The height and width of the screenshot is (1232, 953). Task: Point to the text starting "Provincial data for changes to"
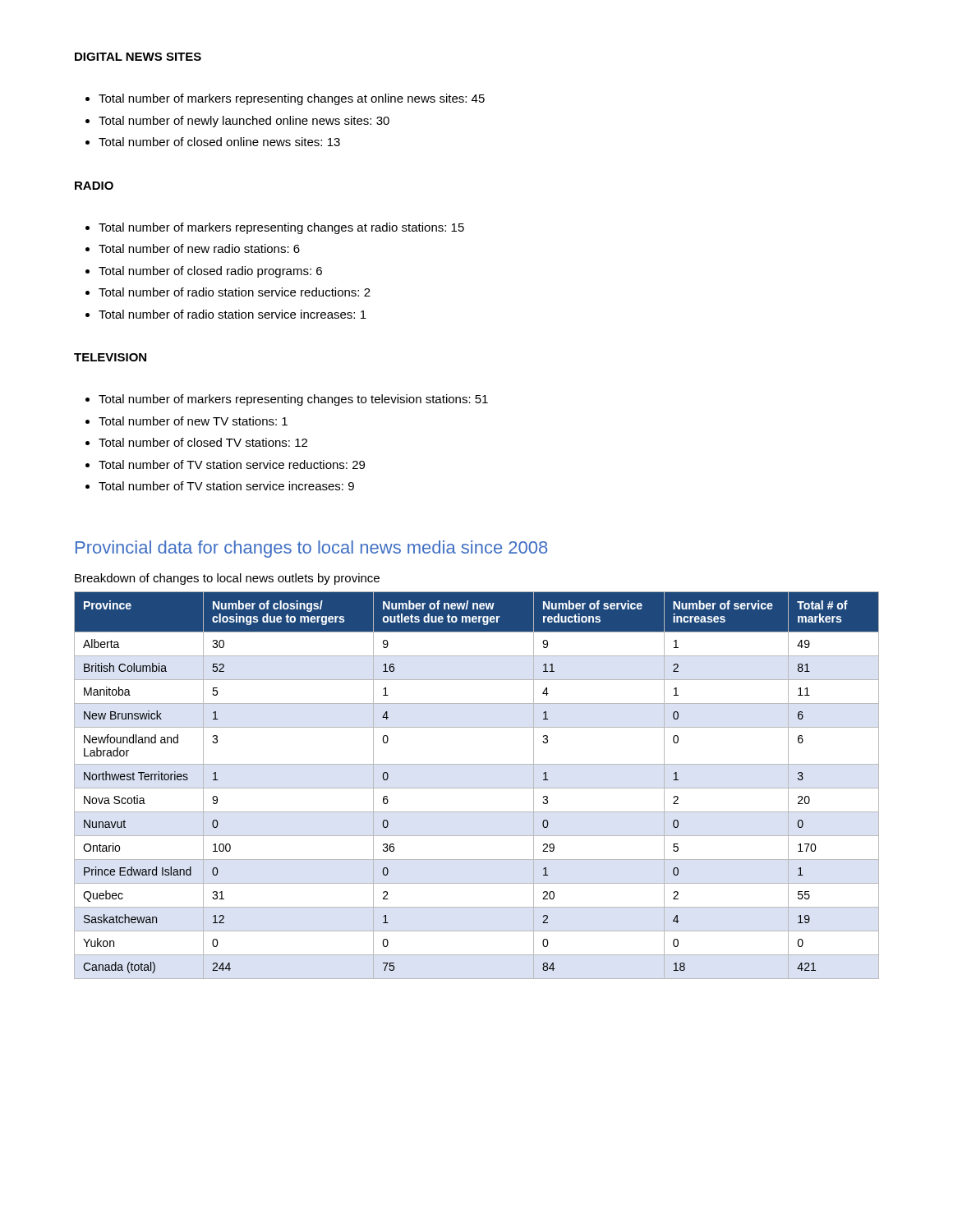coord(476,547)
